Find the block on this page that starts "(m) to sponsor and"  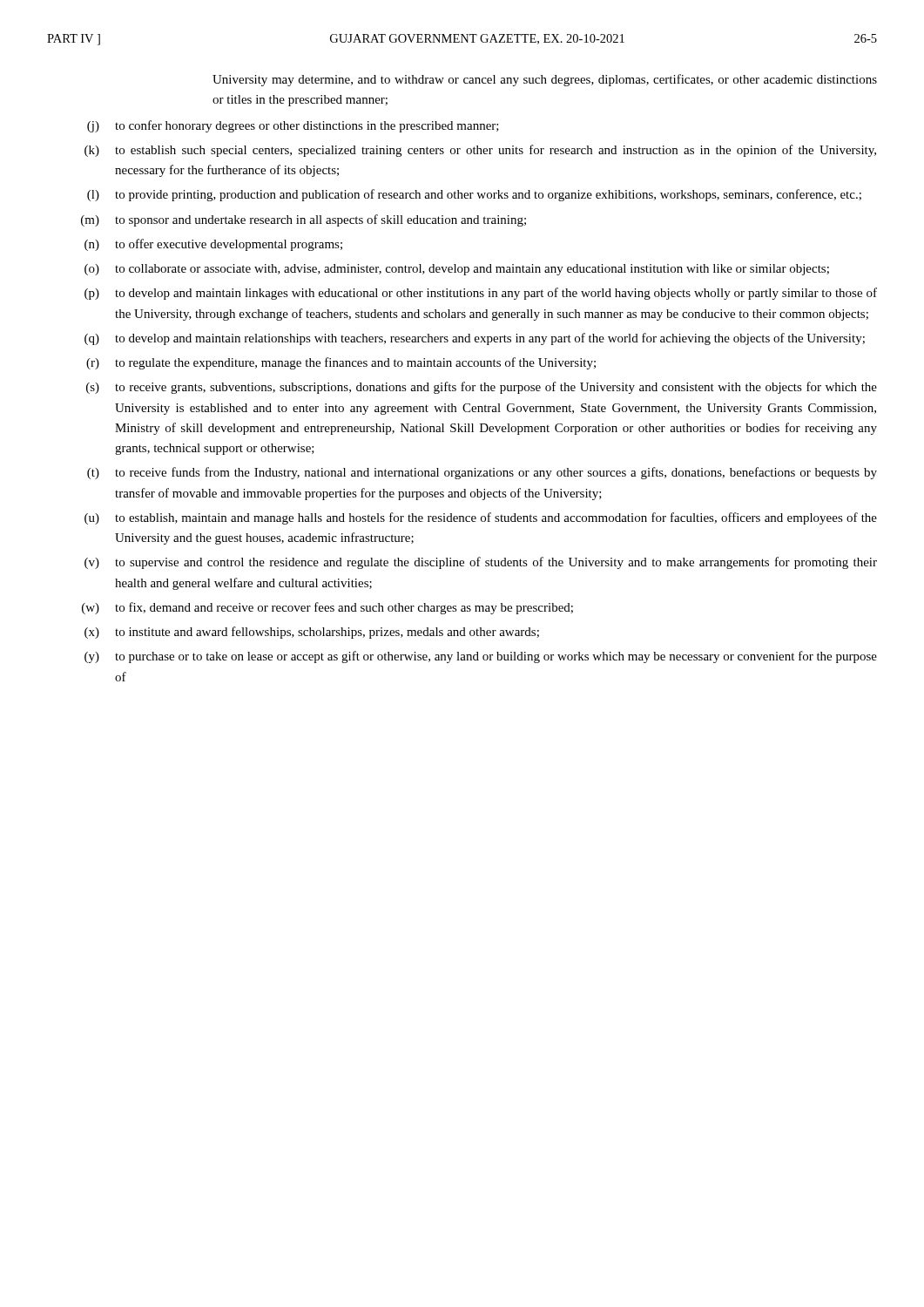tap(462, 220)
